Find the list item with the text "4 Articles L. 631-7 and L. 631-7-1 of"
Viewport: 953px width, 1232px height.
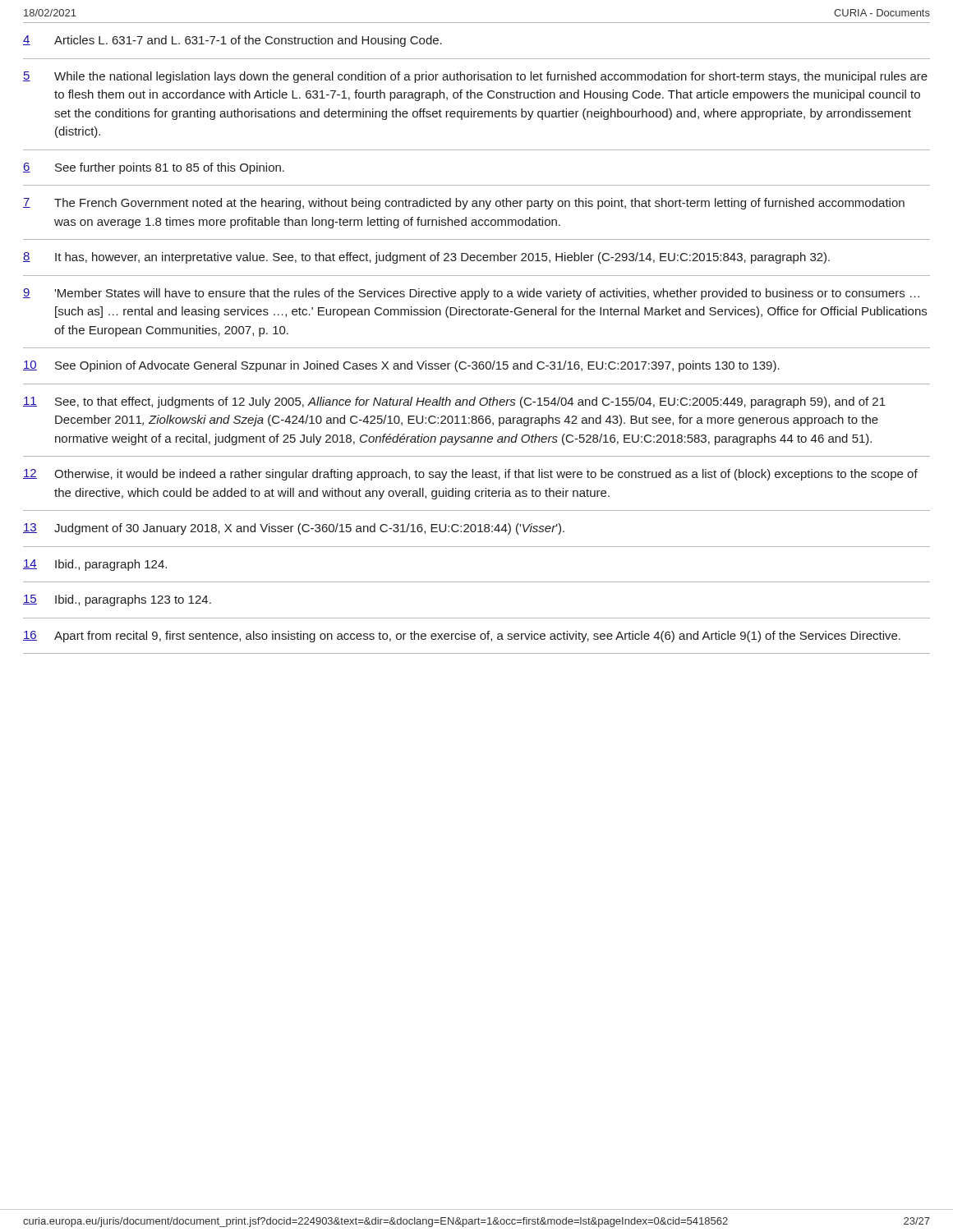click(232, 41)
